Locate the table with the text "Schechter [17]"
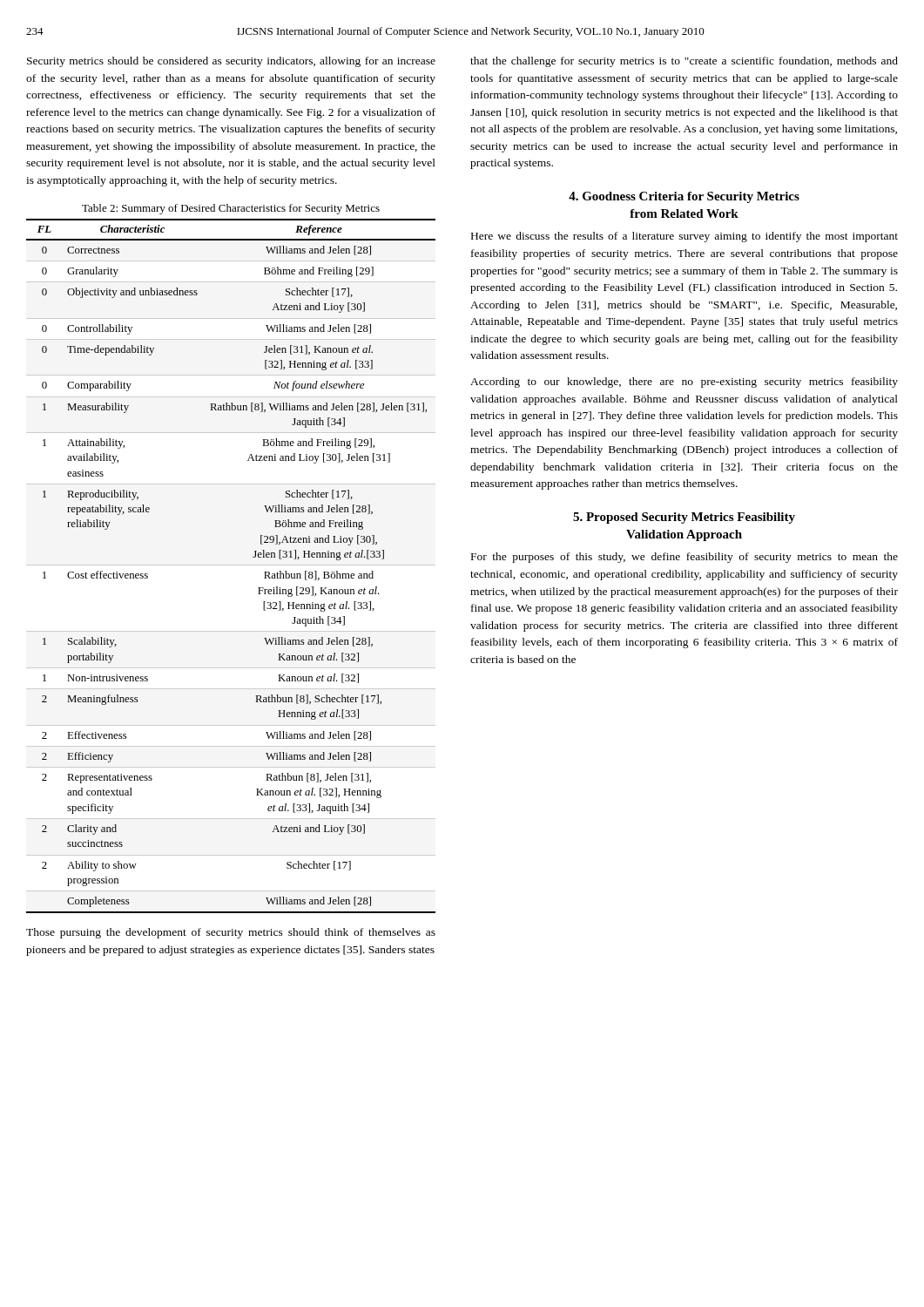 231,566
